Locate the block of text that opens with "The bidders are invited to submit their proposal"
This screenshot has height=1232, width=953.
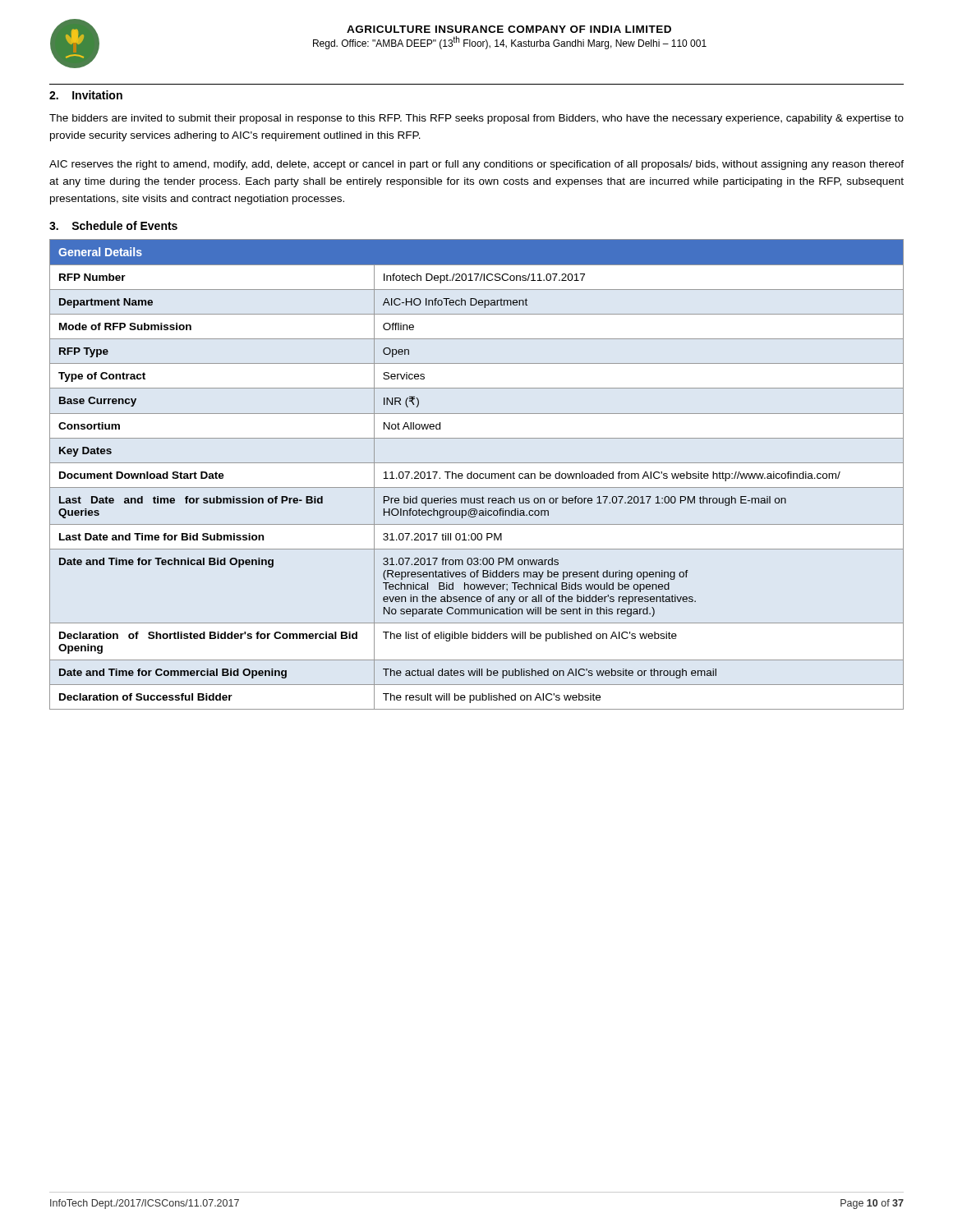476,126
